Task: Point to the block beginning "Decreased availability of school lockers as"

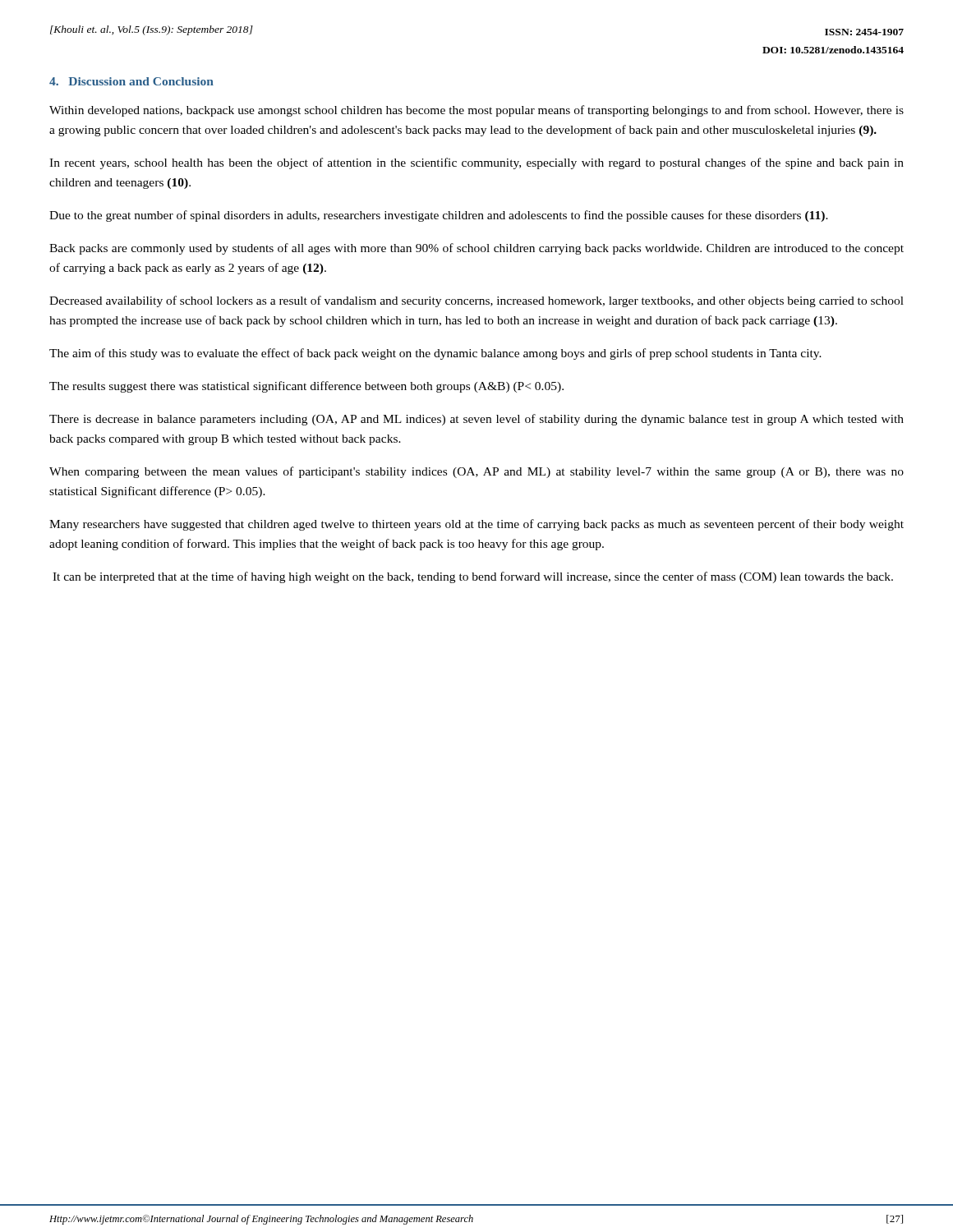Action: click(x=476, y=310)
